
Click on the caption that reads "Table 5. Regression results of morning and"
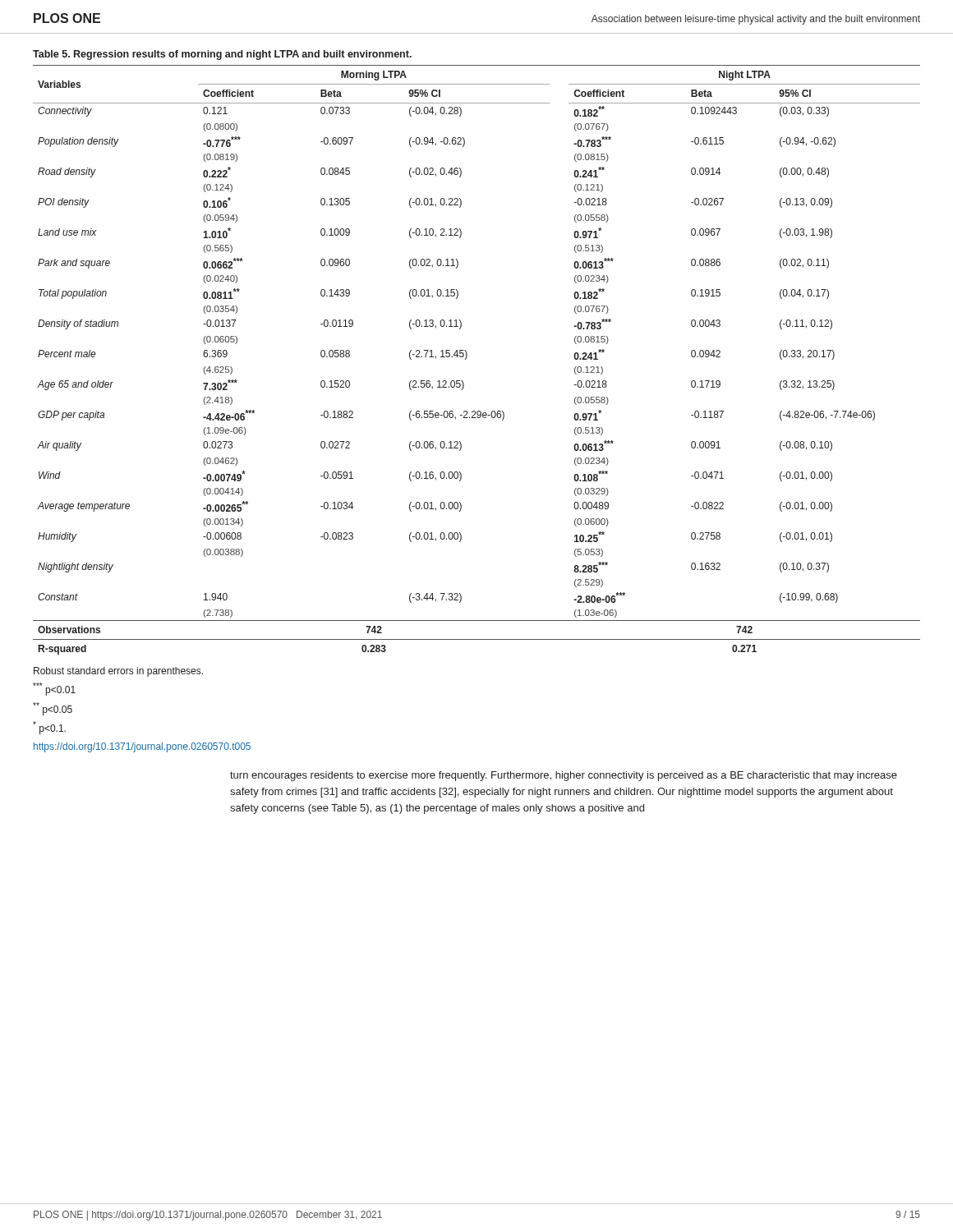tap(222, 54)
